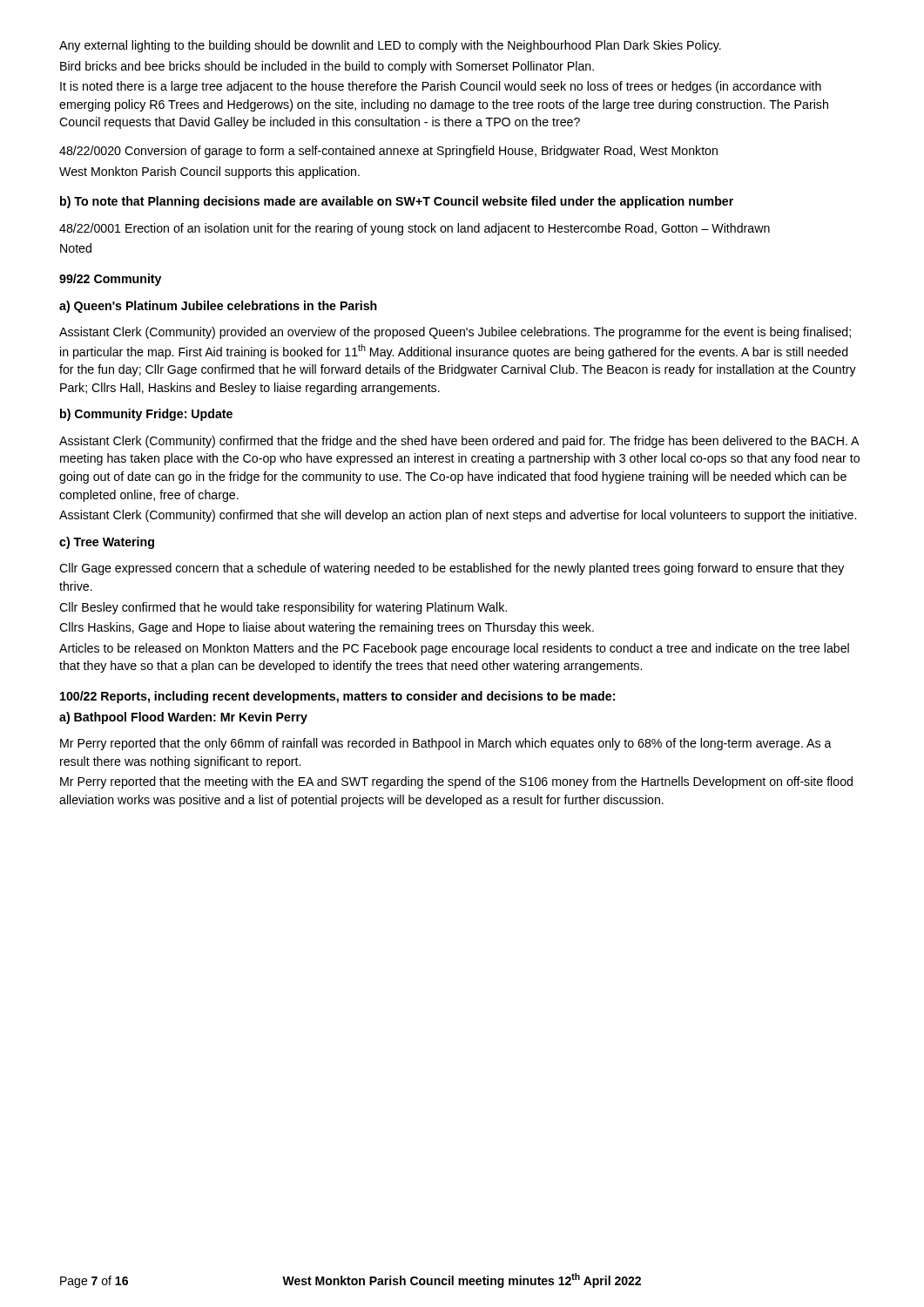Click on the element starting "c) Tree Watering"
This screenshot has height=1307, width=924.
click(107, 543)
